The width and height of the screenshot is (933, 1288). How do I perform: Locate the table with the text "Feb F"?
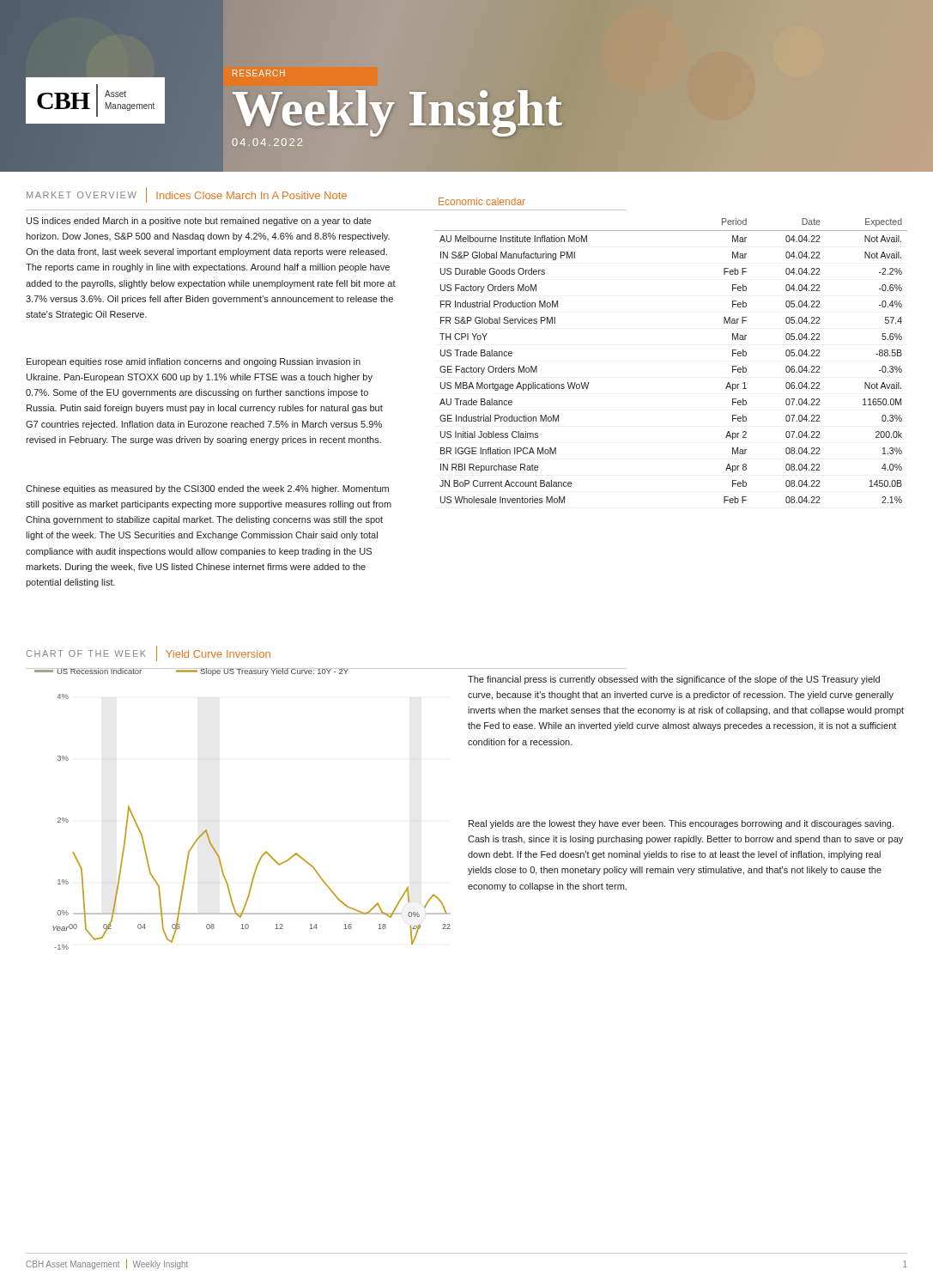671,361
